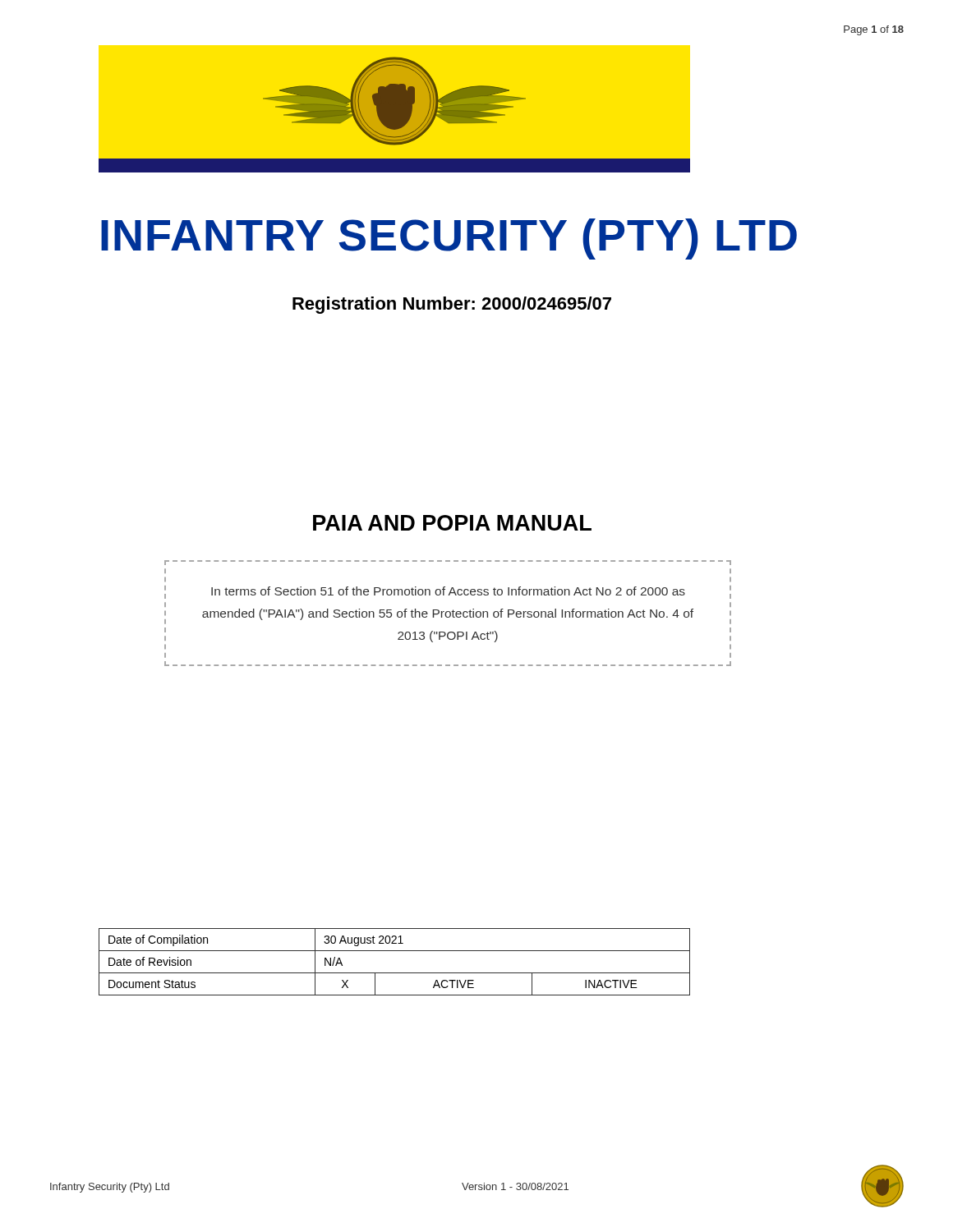This screenshot has width=953, height=1232.
Task: Click the title
Action: point(452,235)
